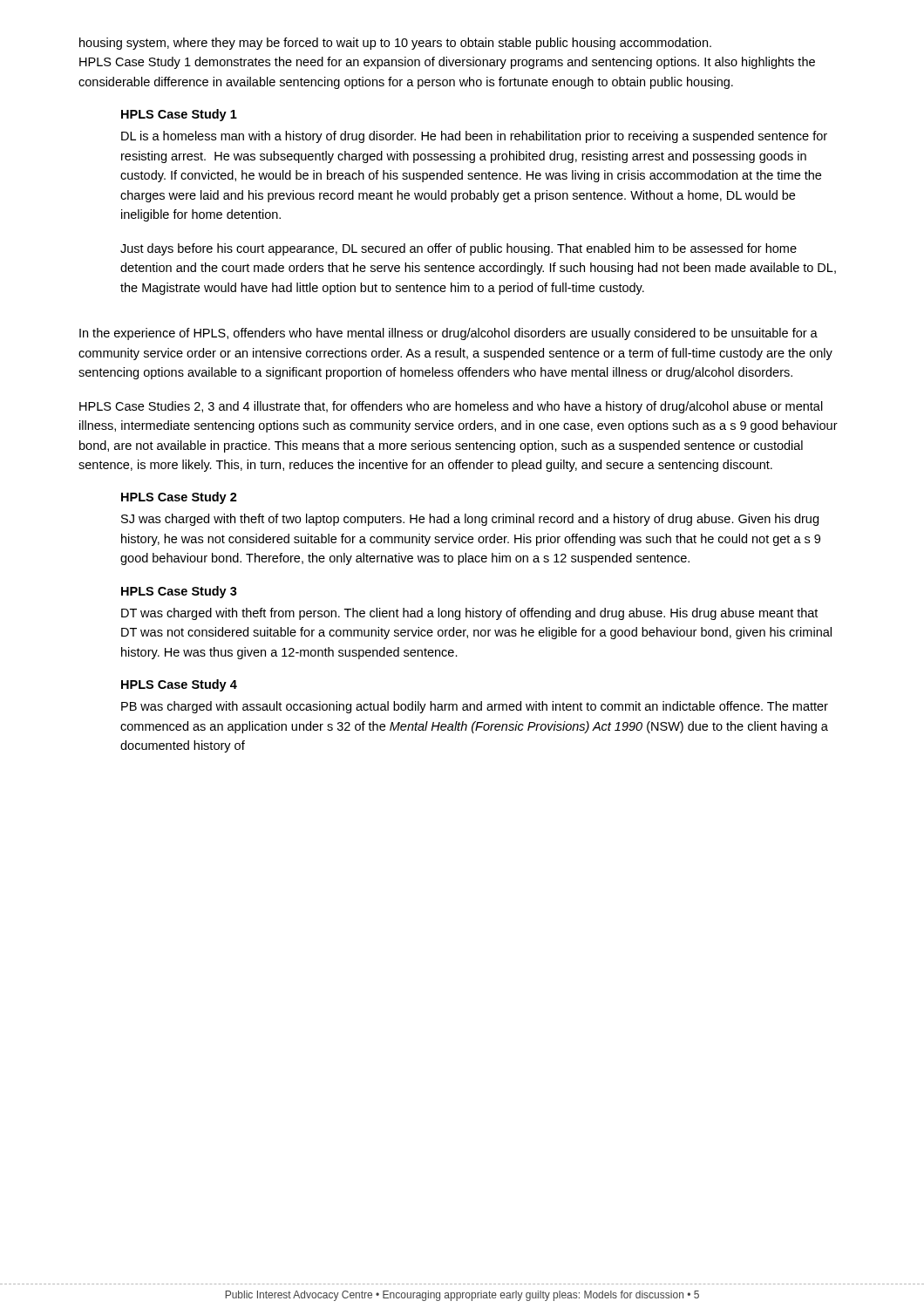The width and height of the screenshot is (924, 1308).
Task: Select the section header with the text "HPLS Case Study 4"
Action: click(x=179, y=685)
